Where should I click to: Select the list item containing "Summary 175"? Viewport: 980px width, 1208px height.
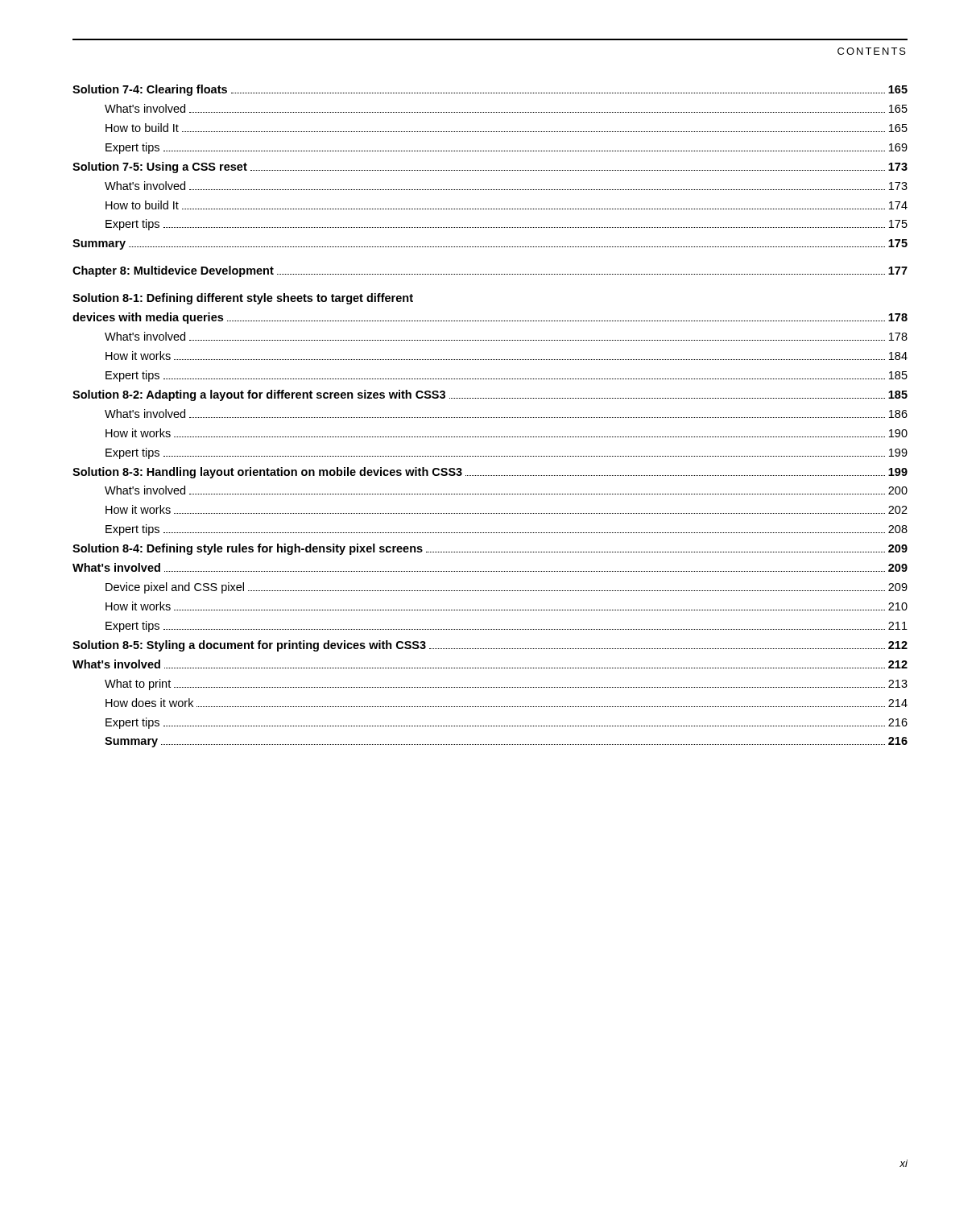pyautogui.click(x=490, y=244)
